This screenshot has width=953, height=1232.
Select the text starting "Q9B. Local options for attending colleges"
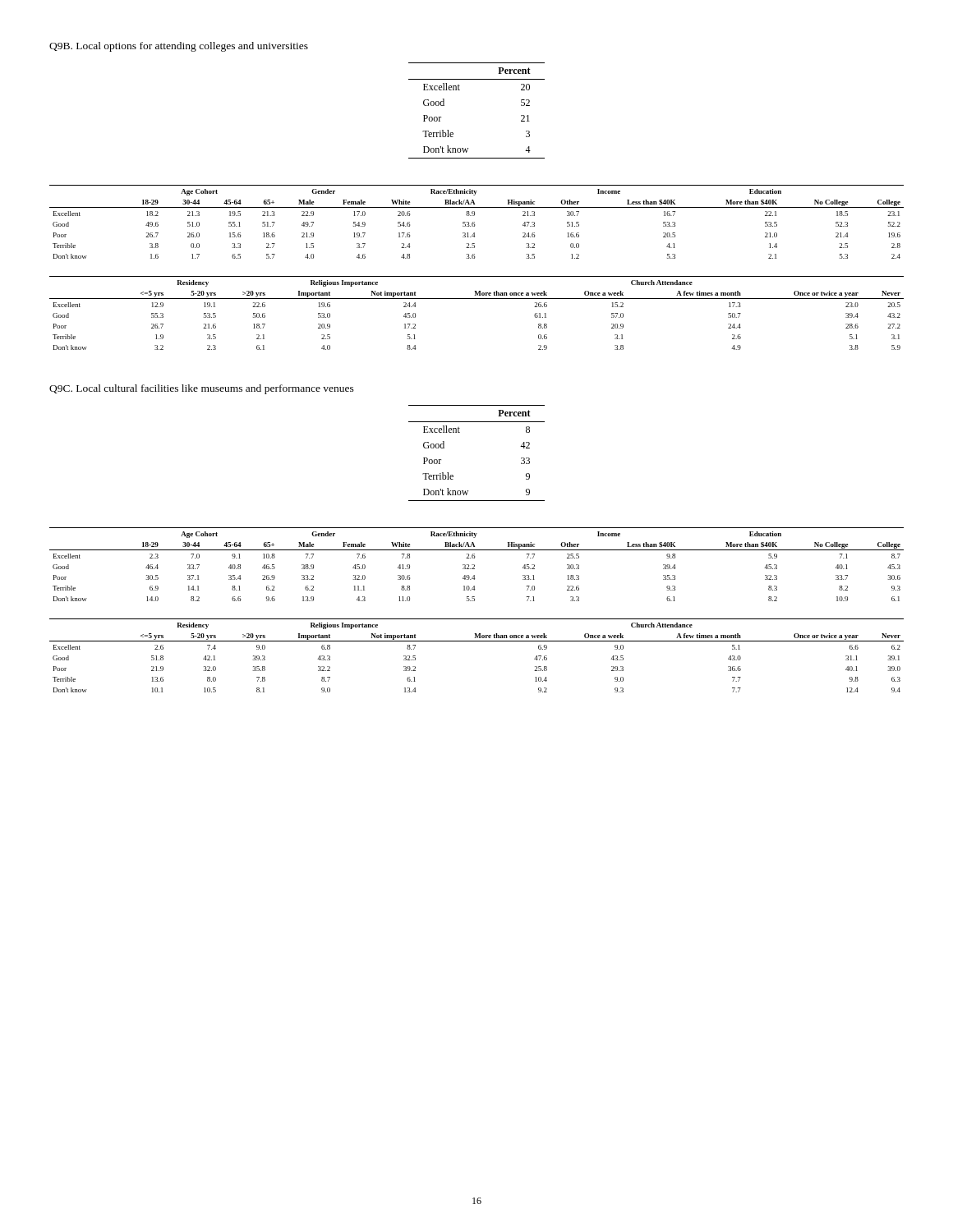tap(179, 46)
